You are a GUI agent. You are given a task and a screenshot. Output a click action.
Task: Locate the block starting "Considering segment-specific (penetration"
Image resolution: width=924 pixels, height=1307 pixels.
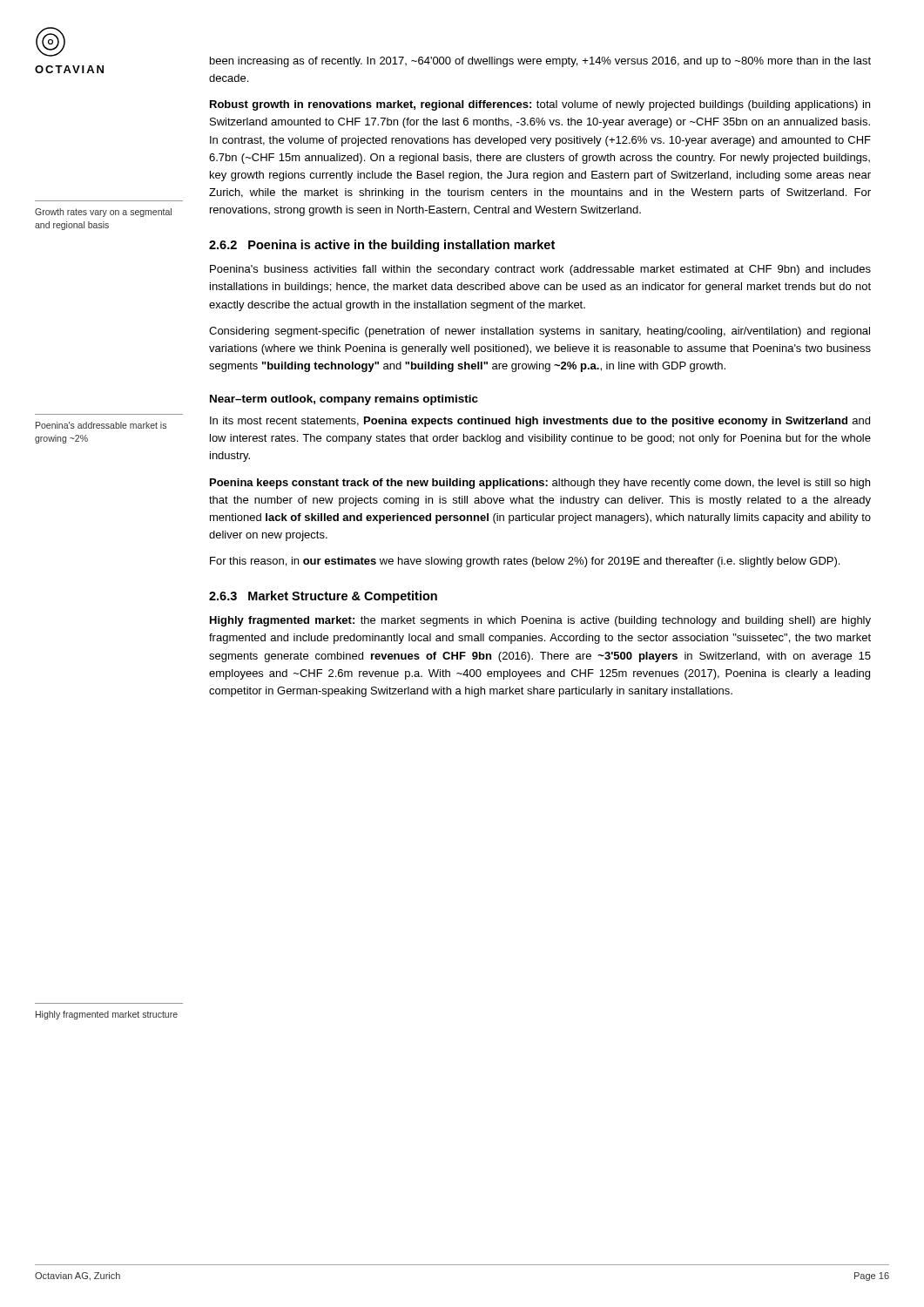(x=540, y=348)
